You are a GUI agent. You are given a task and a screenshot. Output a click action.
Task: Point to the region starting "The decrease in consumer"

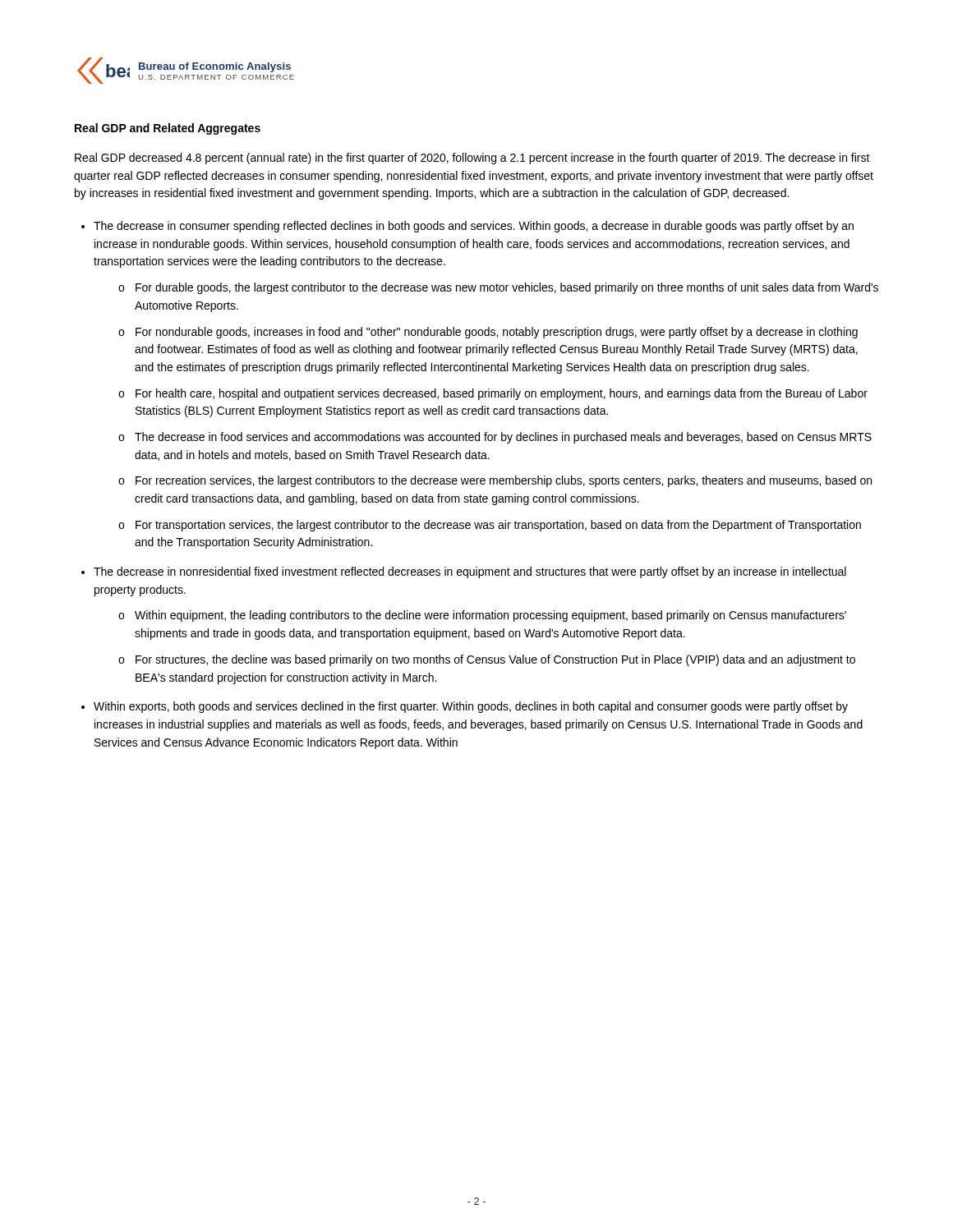click(486, 386)
